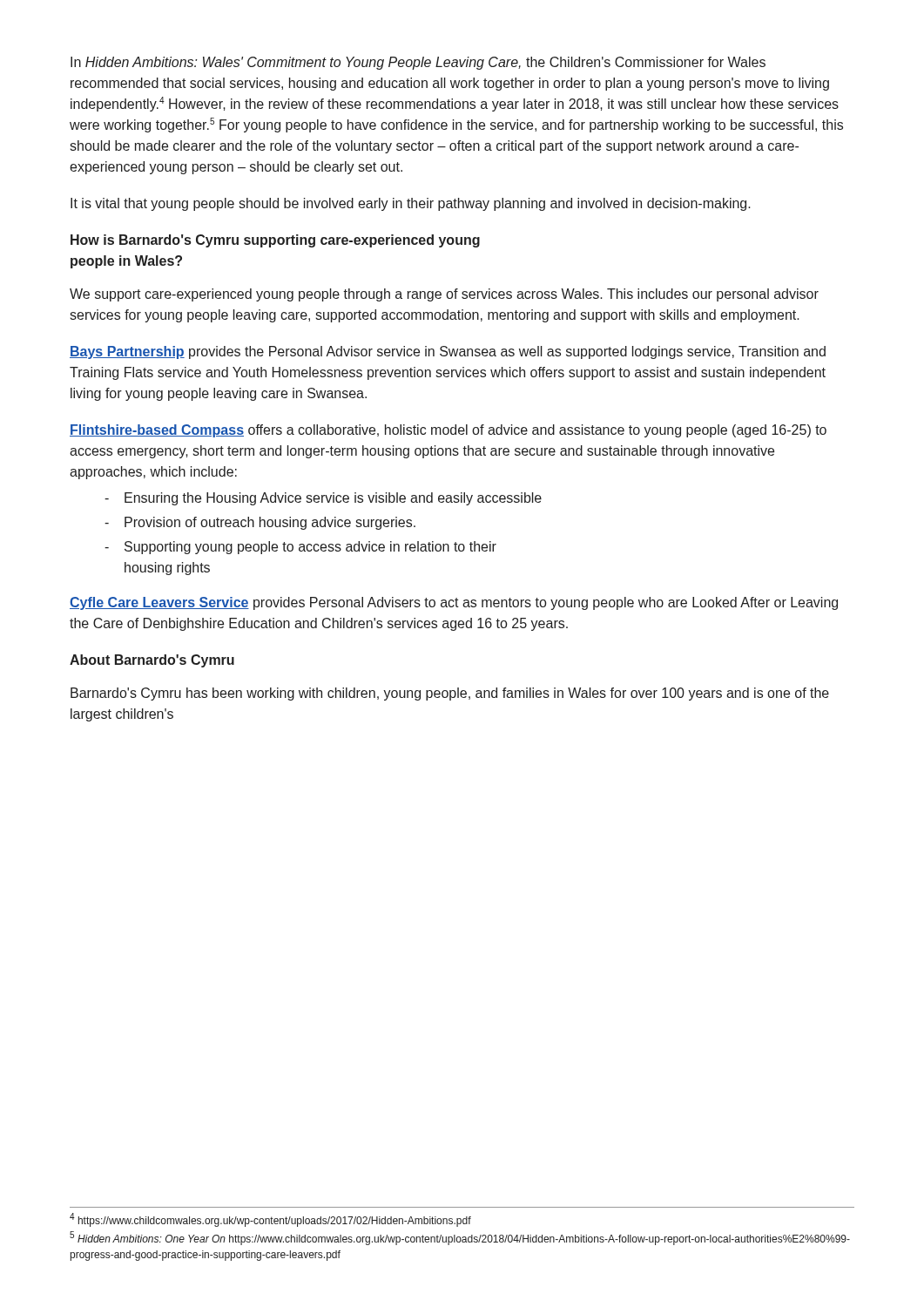Navigate to the element starting "About Barnardo's Cymru"
Image resolution: width=924 pixels, height=1307 pixels.
[x=152, y=660]
